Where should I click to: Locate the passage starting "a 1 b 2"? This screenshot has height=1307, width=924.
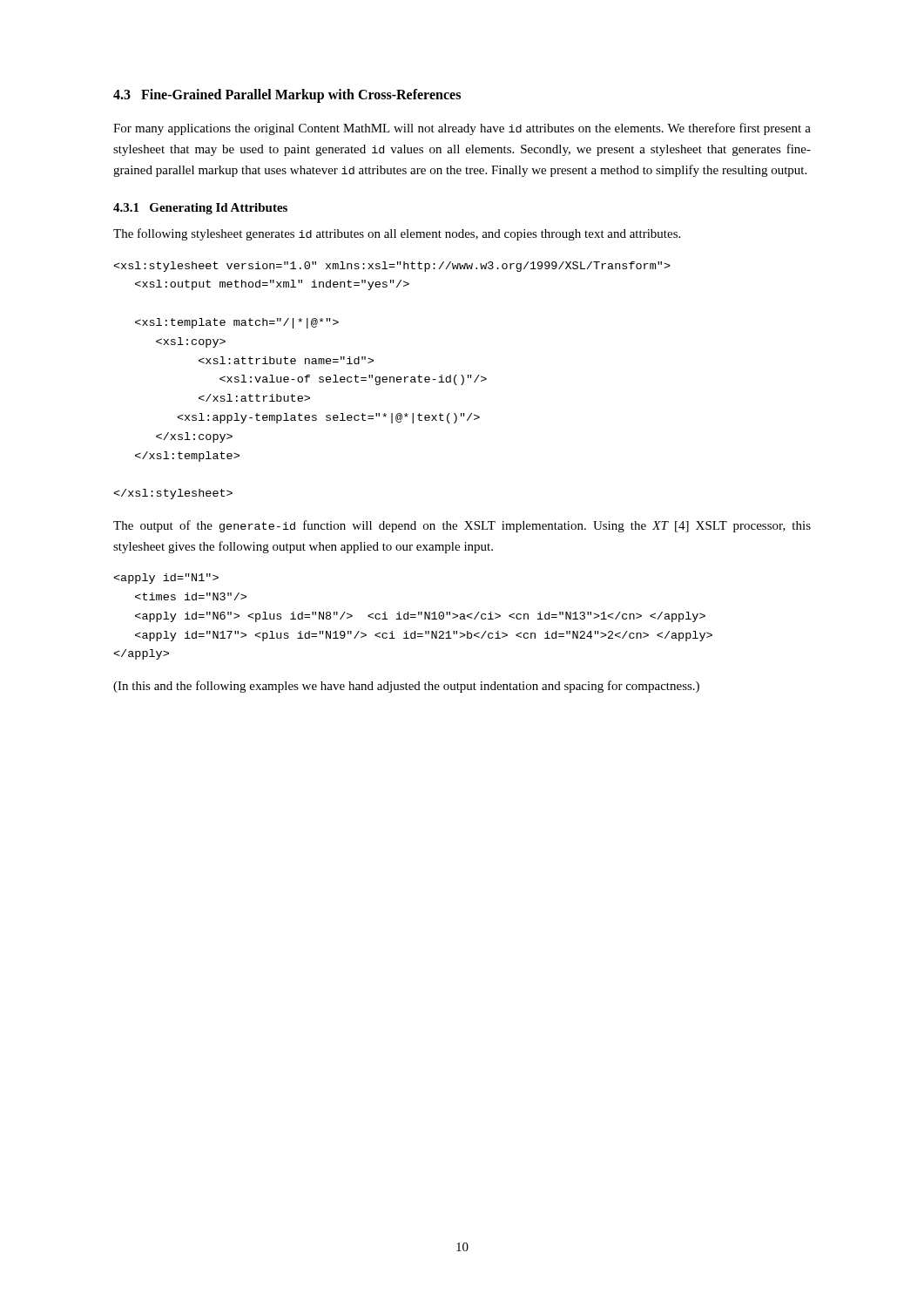click(413, 616)
